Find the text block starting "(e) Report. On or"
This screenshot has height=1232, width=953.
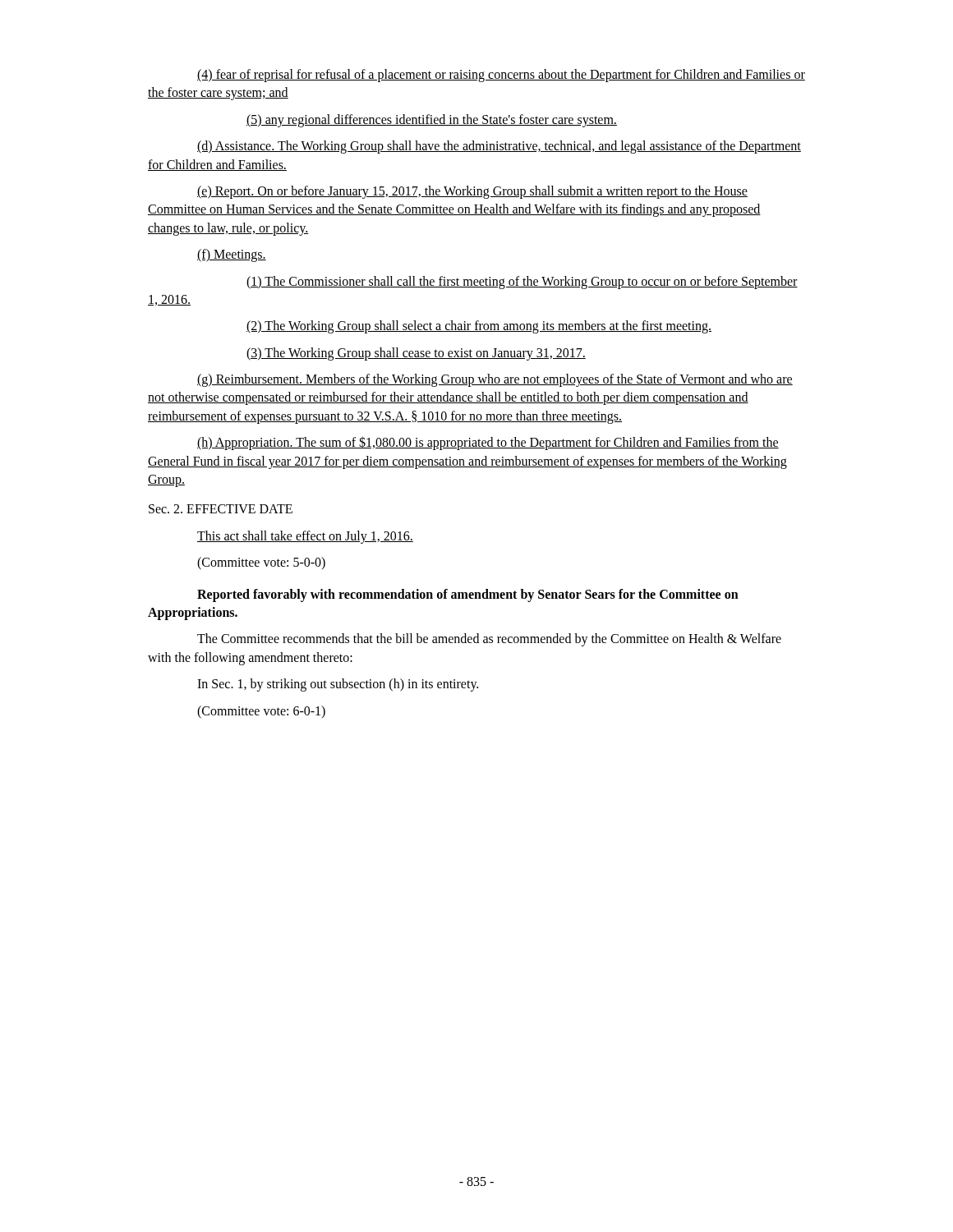476,210
